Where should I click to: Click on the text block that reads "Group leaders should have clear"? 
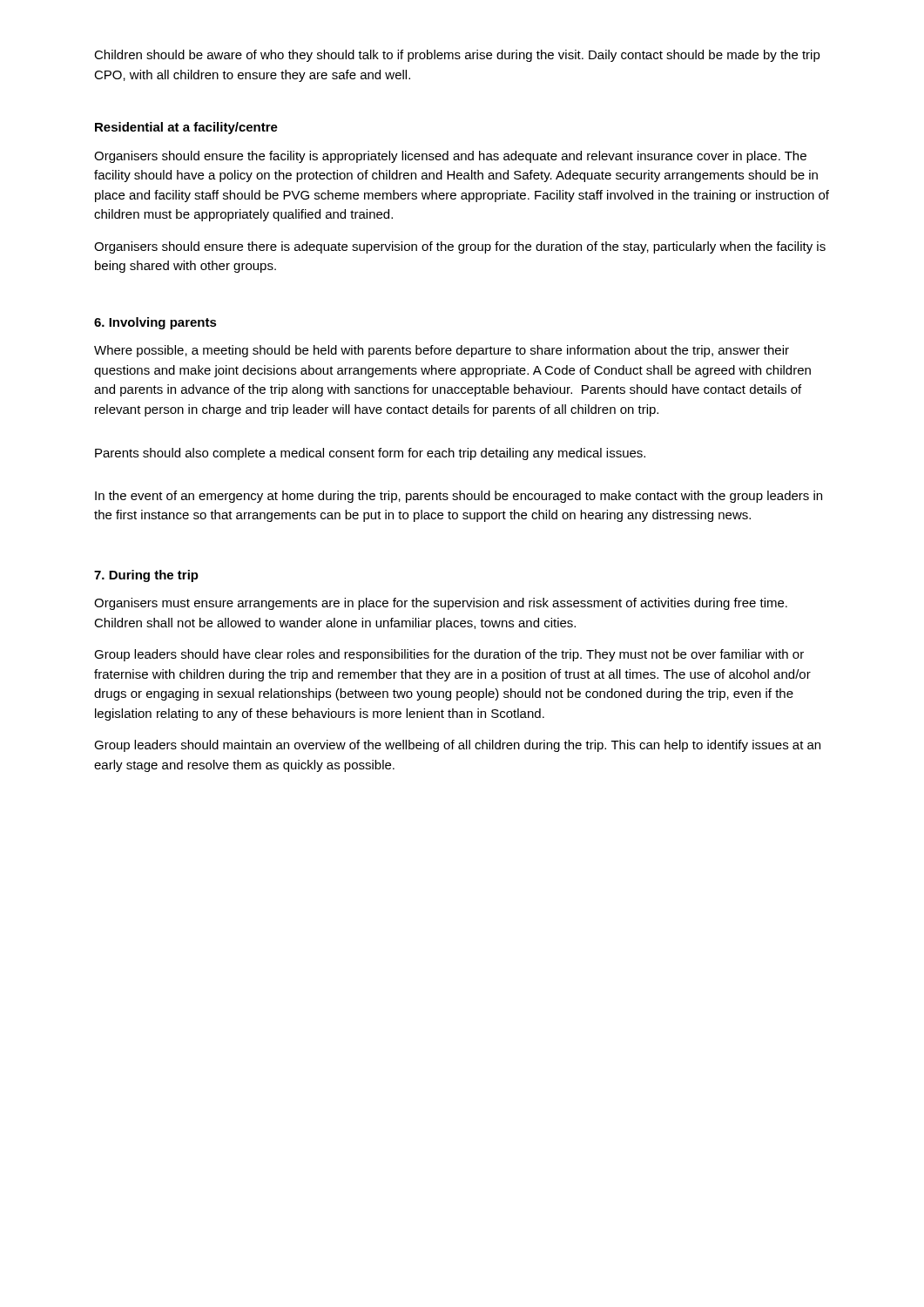coord(462,684)
